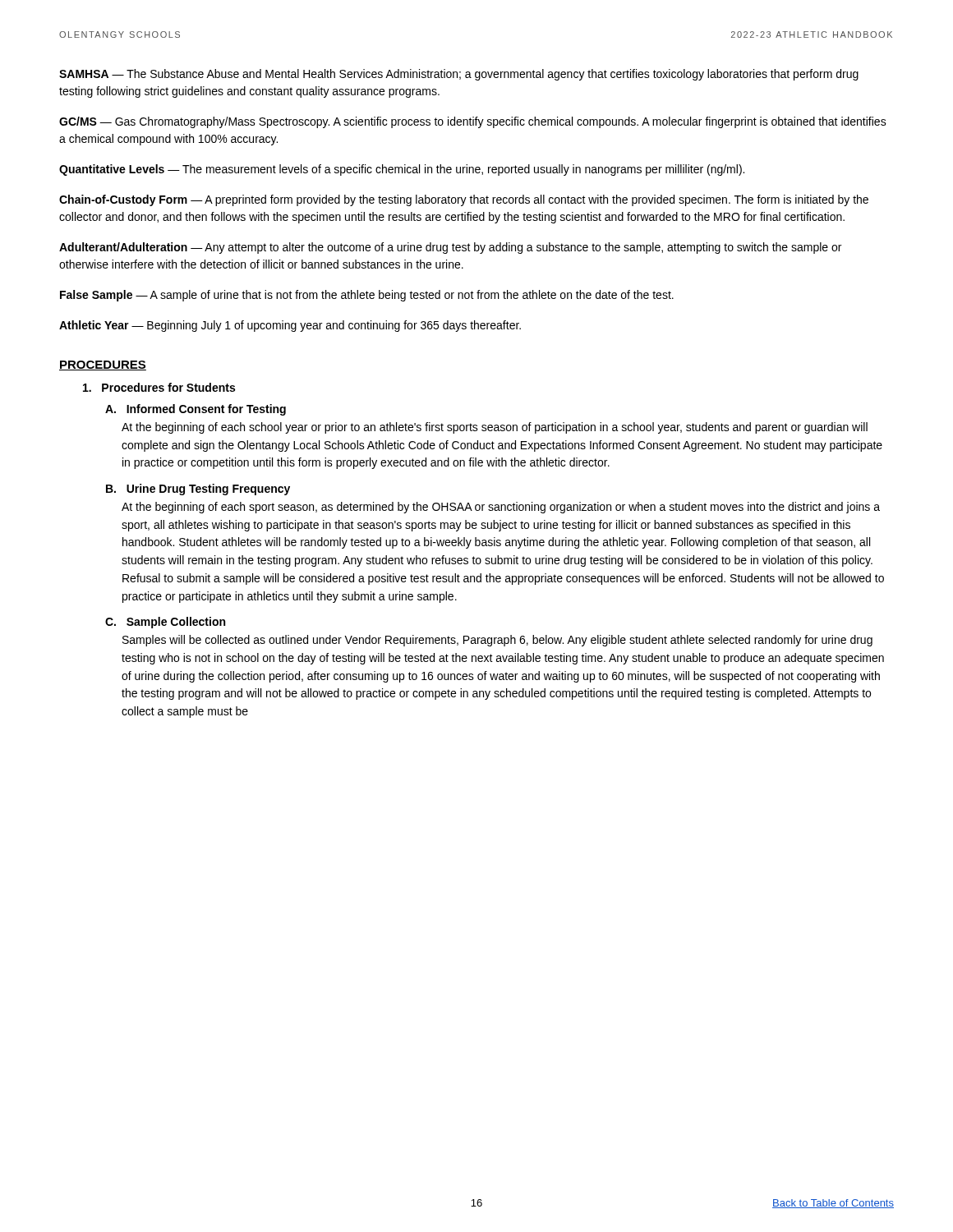Click on the element starting "SAMHSA — The Substance"
Screen dimensions: 1232x953
[459, 83]
